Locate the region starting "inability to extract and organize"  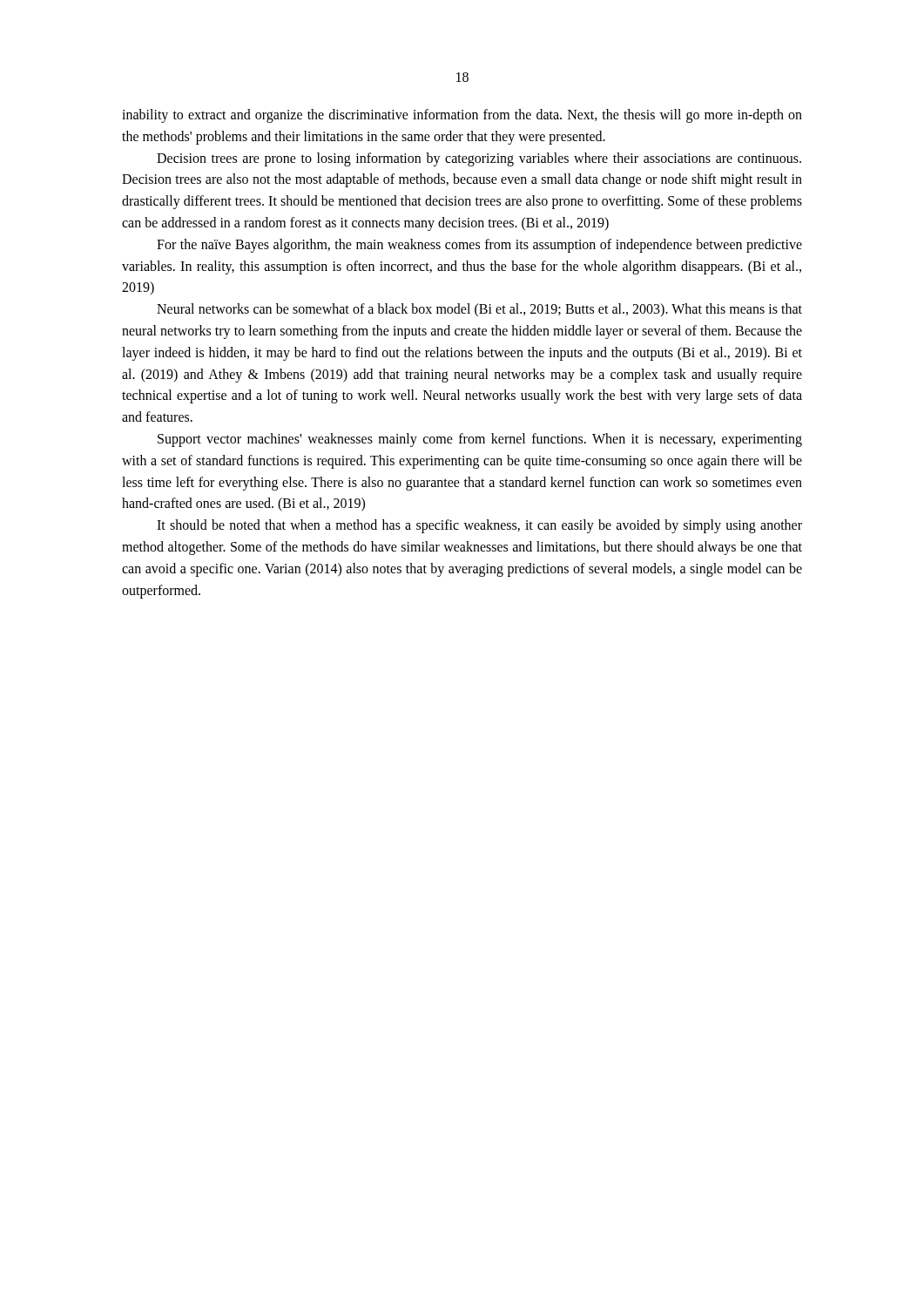462,353
